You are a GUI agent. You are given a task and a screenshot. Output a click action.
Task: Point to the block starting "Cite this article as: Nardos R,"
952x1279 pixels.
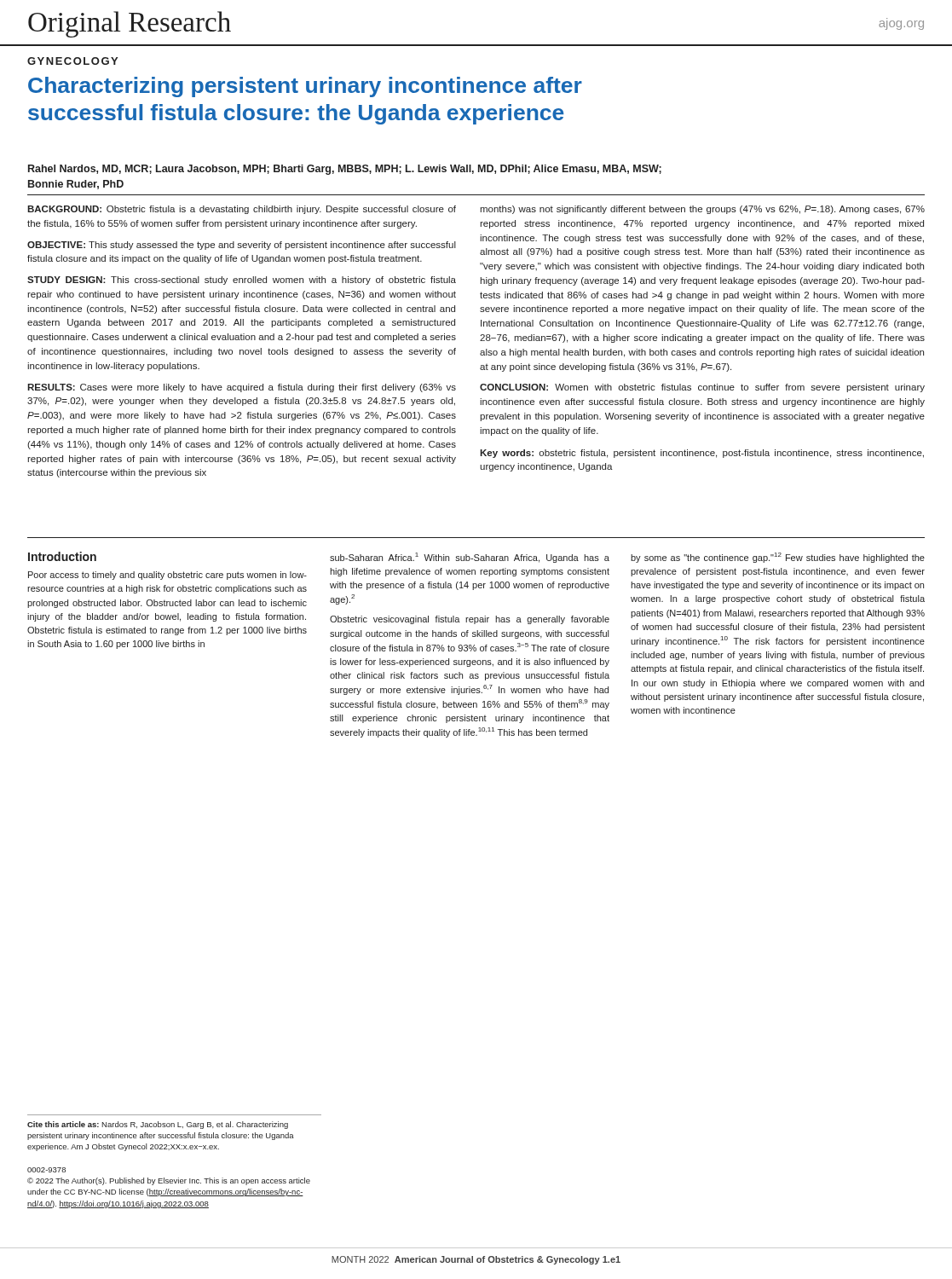(158, 1125)
